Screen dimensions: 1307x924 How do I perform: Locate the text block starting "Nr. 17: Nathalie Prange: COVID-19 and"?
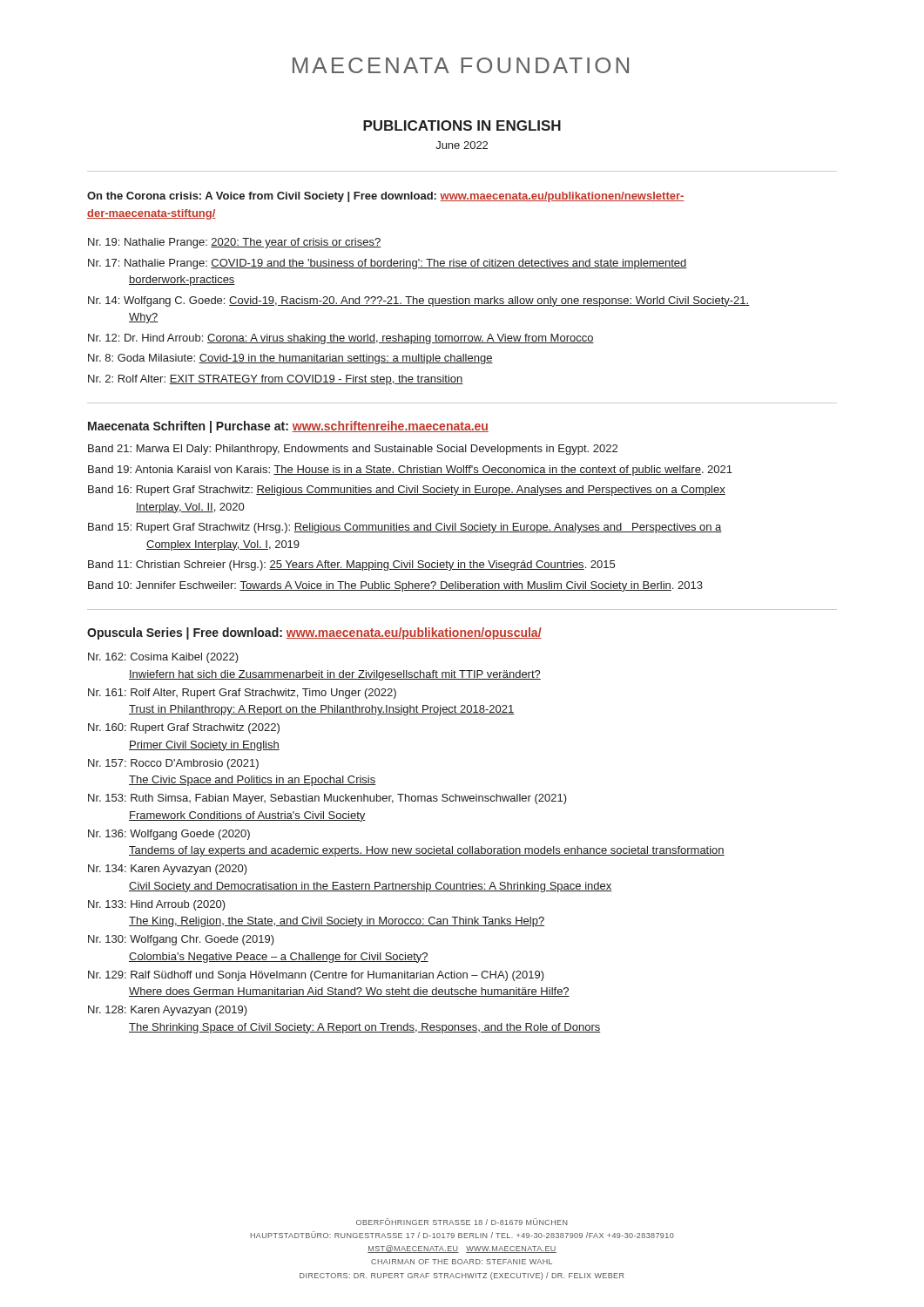[387, 271]
